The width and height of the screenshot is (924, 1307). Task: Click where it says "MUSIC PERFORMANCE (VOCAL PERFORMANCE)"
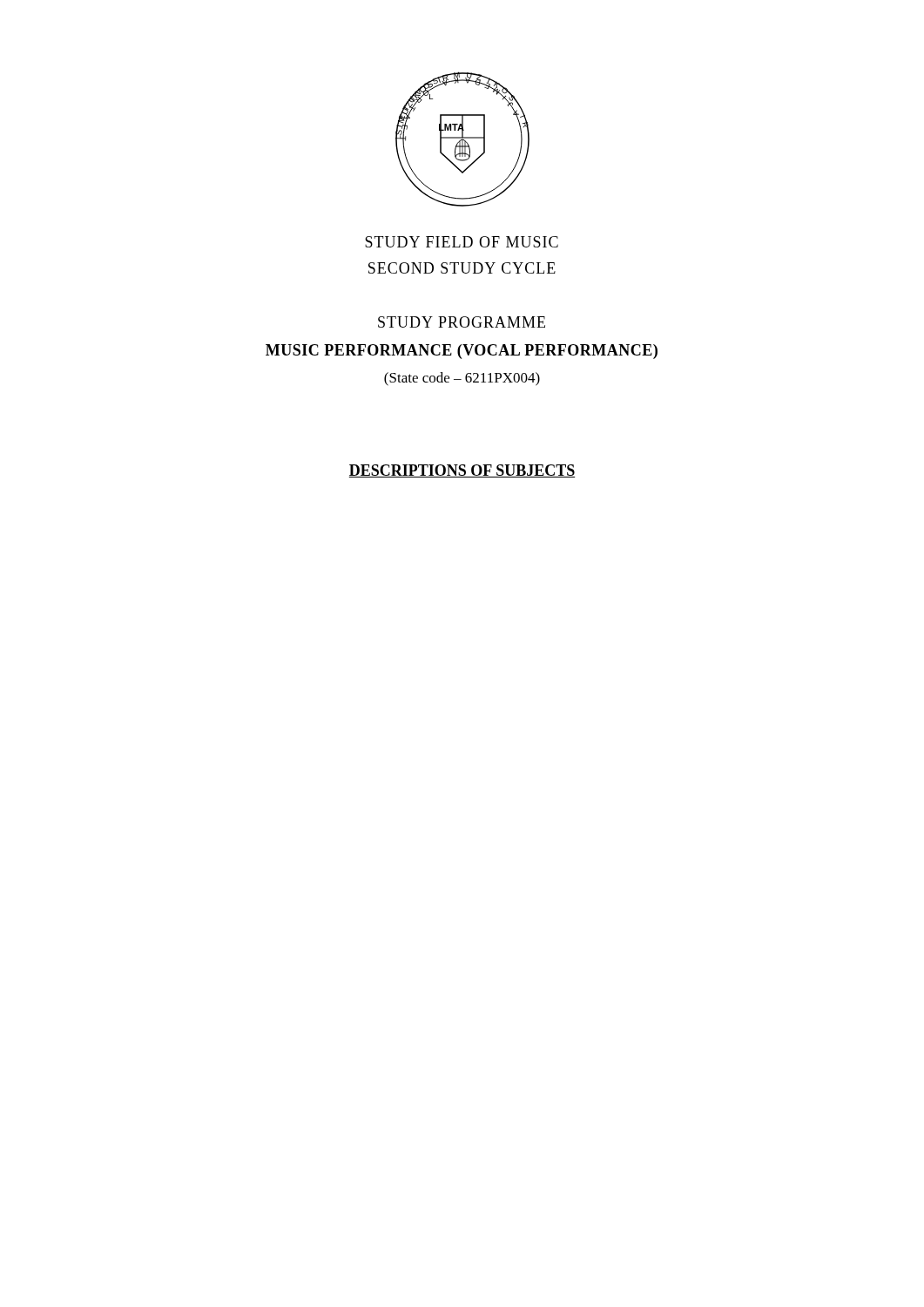[x=462, y=350]
